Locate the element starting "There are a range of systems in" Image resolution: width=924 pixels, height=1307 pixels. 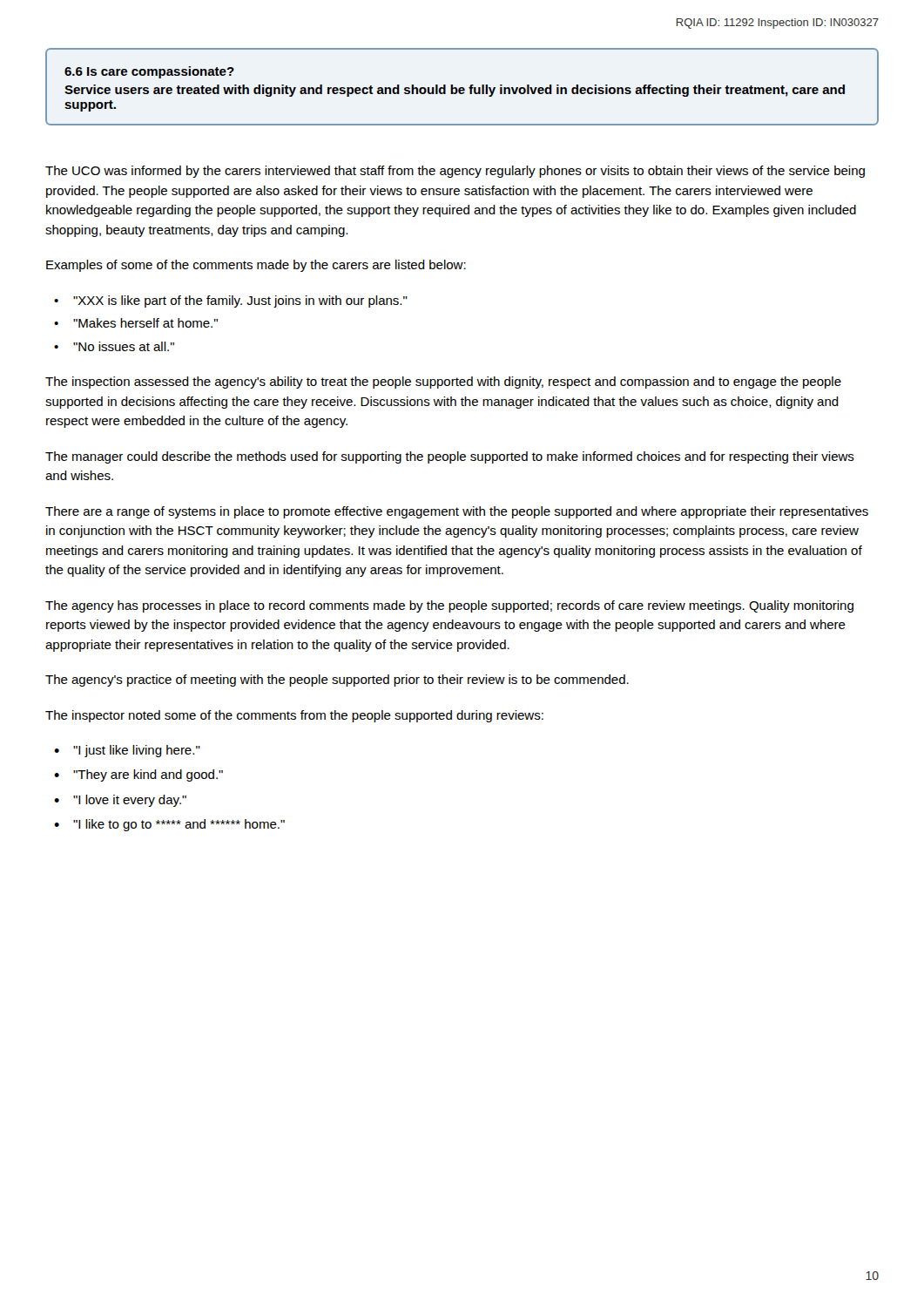[x=457, y=540]
